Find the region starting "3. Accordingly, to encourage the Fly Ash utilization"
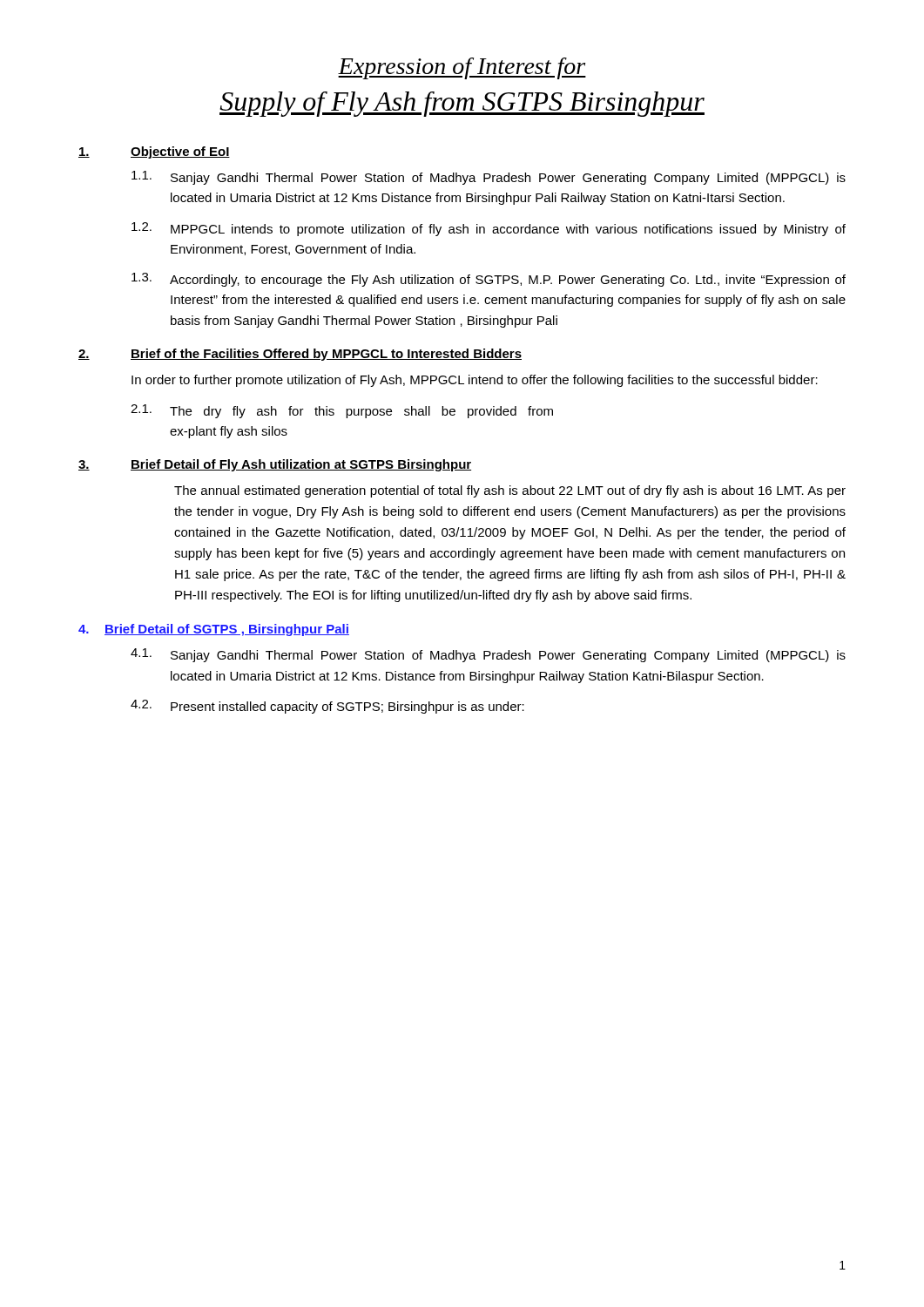The height and width of the screenshot is (1307, 924). point(488,300)
